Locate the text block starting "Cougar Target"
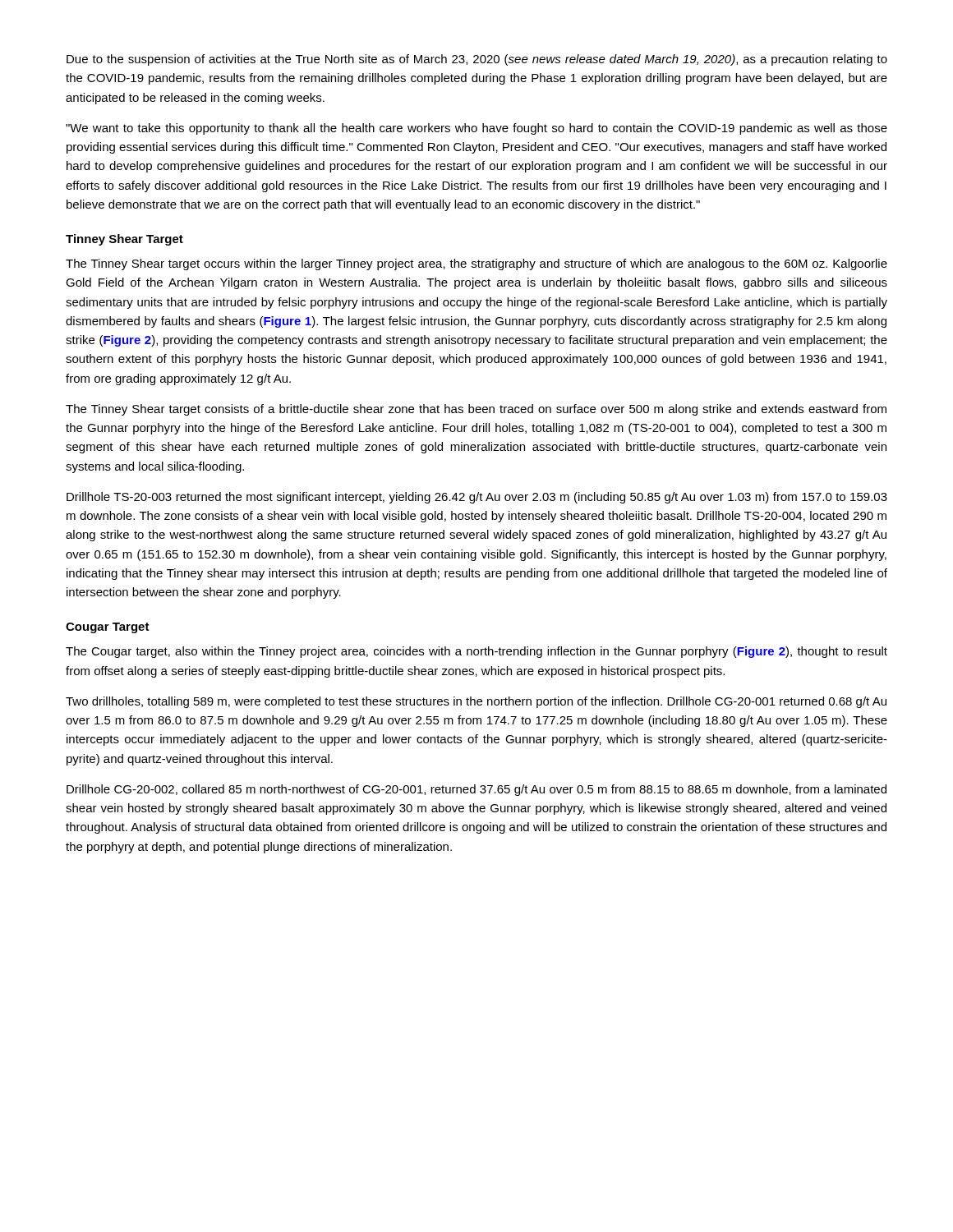Viewport: 953px width, 1232px height. point(107,626)
